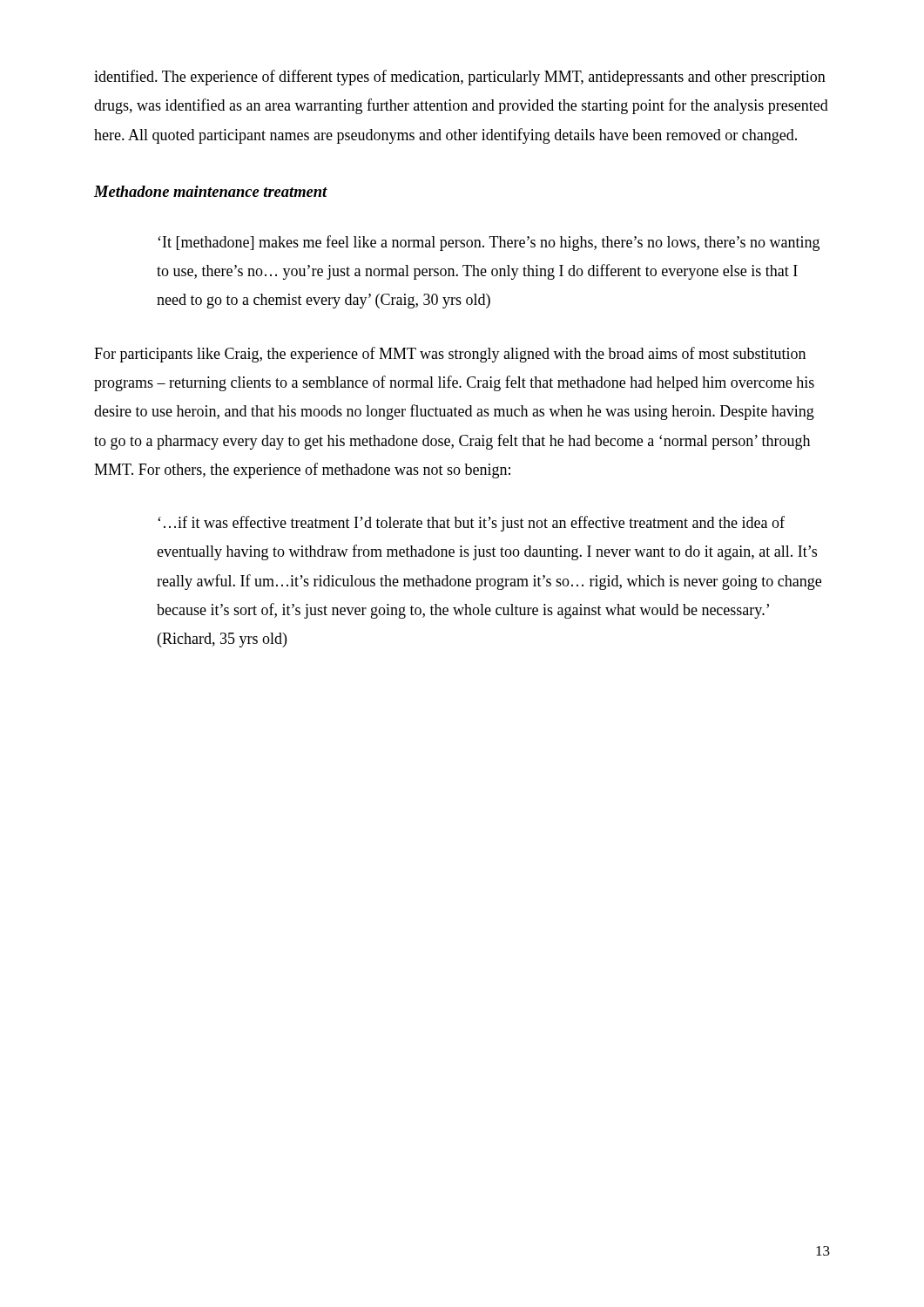Select the block starting "‘It [methadone] makes me feel"
The height and width of the screenshot is (1307, 924).
click(488, 271)
